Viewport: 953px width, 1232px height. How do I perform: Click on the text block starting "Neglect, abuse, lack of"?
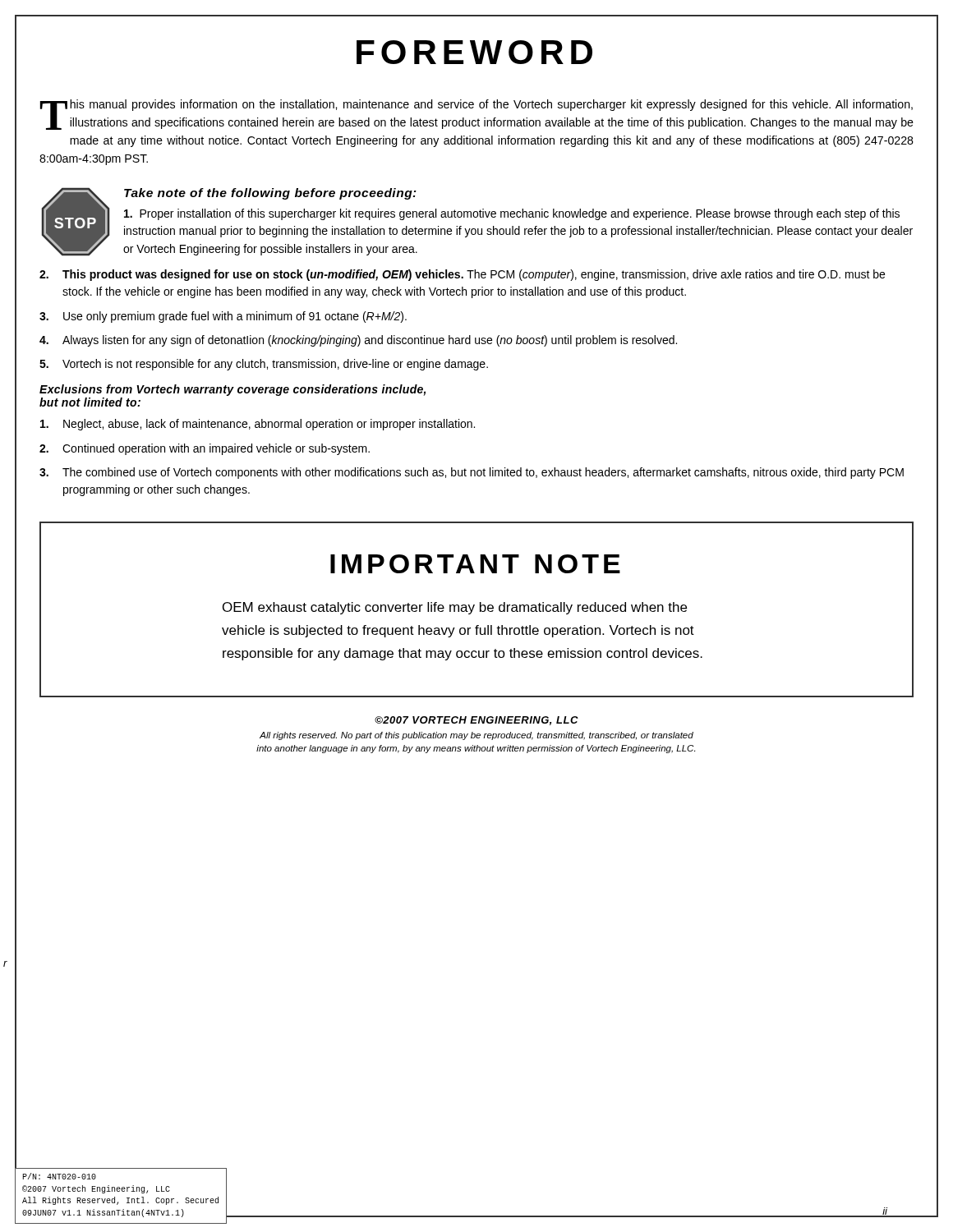(476, 425)
